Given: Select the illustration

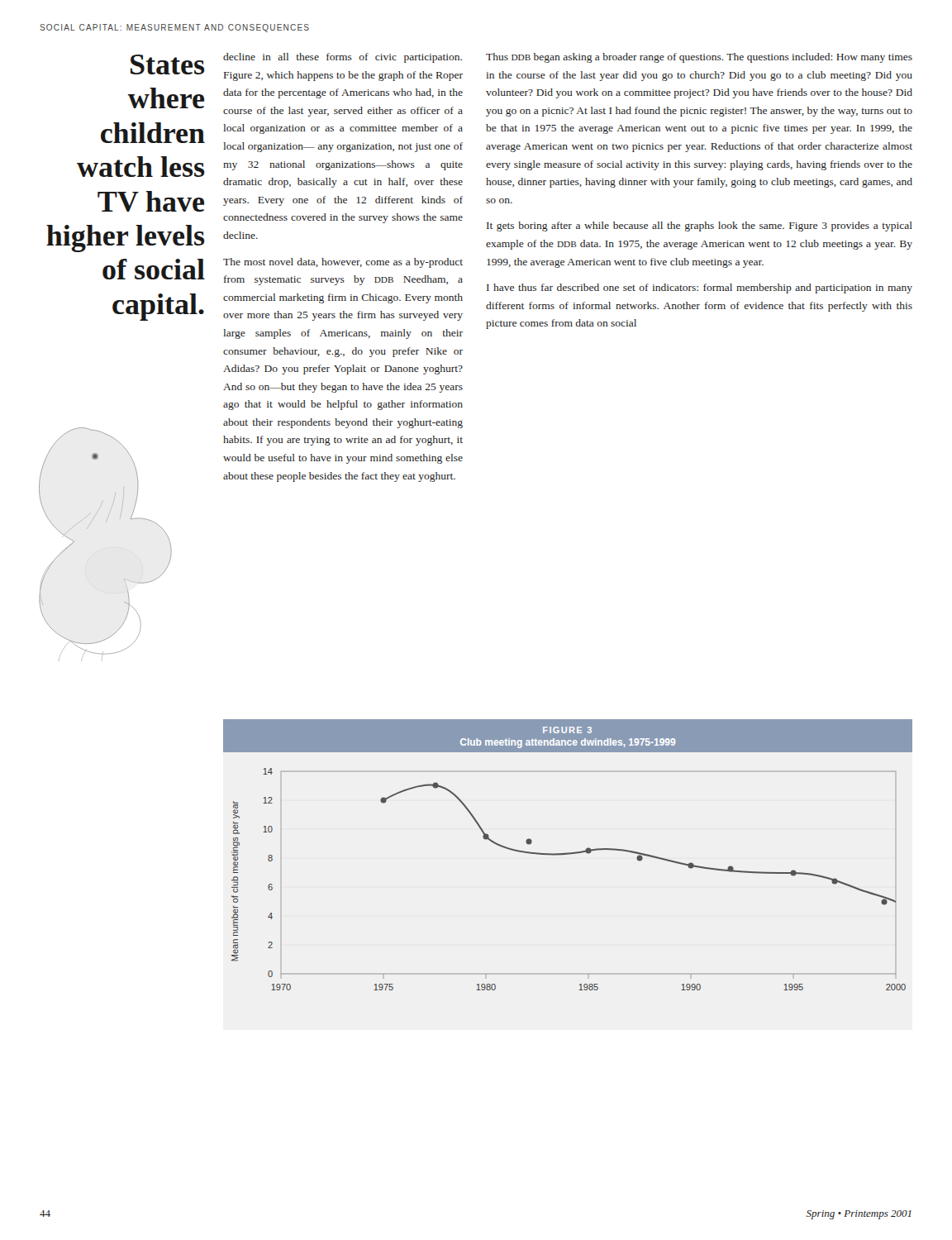Looking at the screenshot, I should (114, 529).
